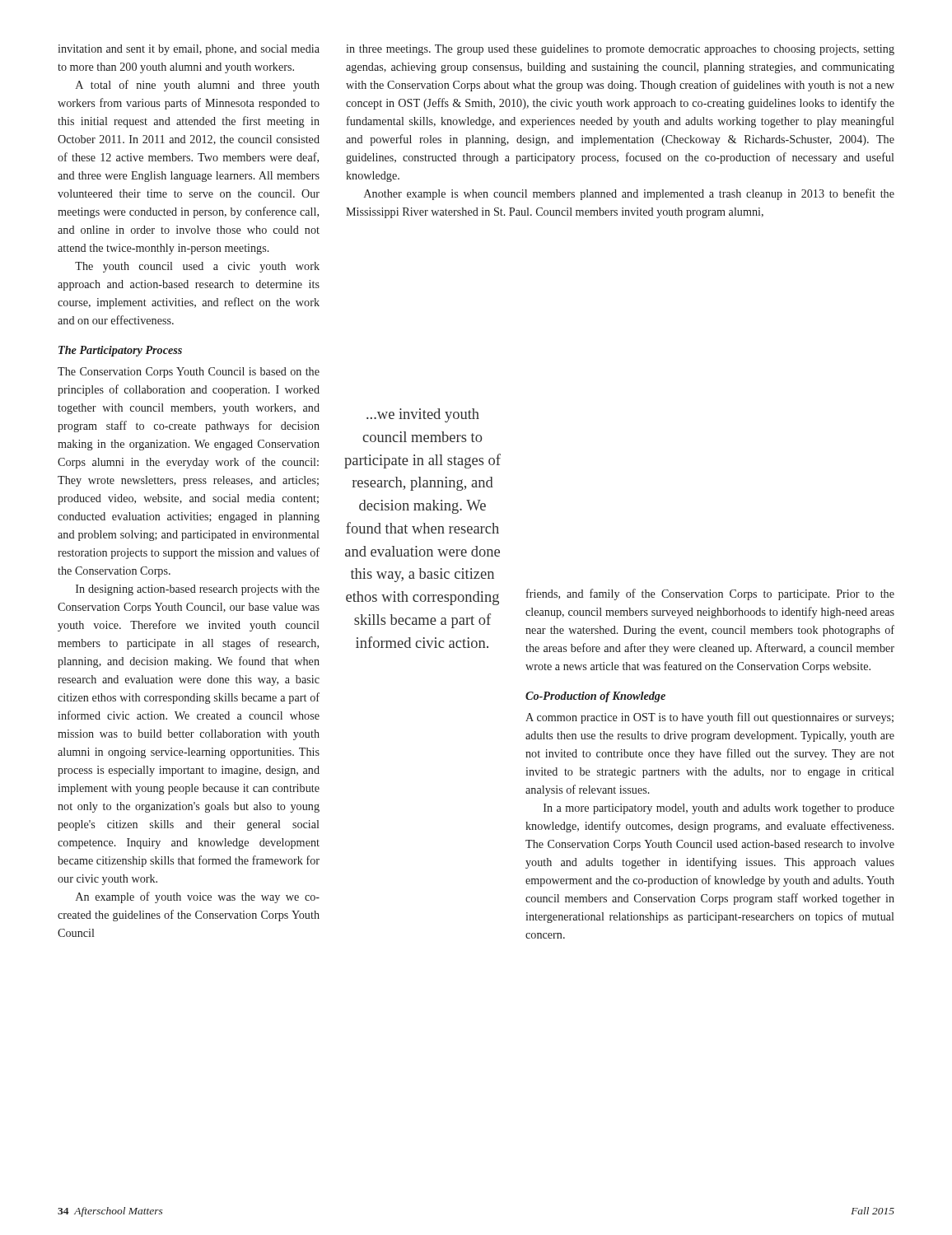Find the block on this page that starts "invitation and sent it by email,"
952x1235 pixels.
click(x=189, y=184)
